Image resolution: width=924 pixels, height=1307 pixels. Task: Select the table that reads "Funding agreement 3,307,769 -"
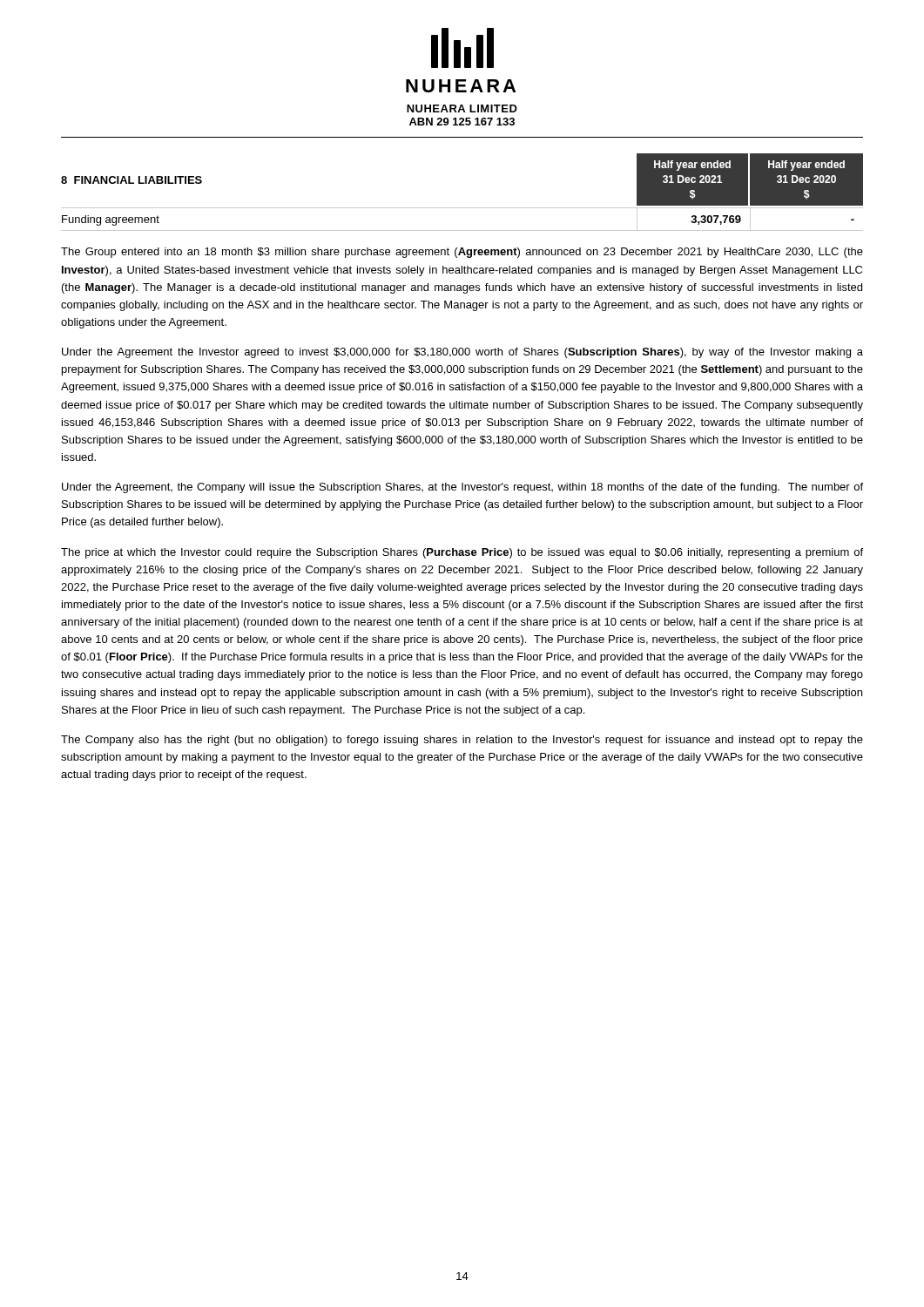pos(462,219)
